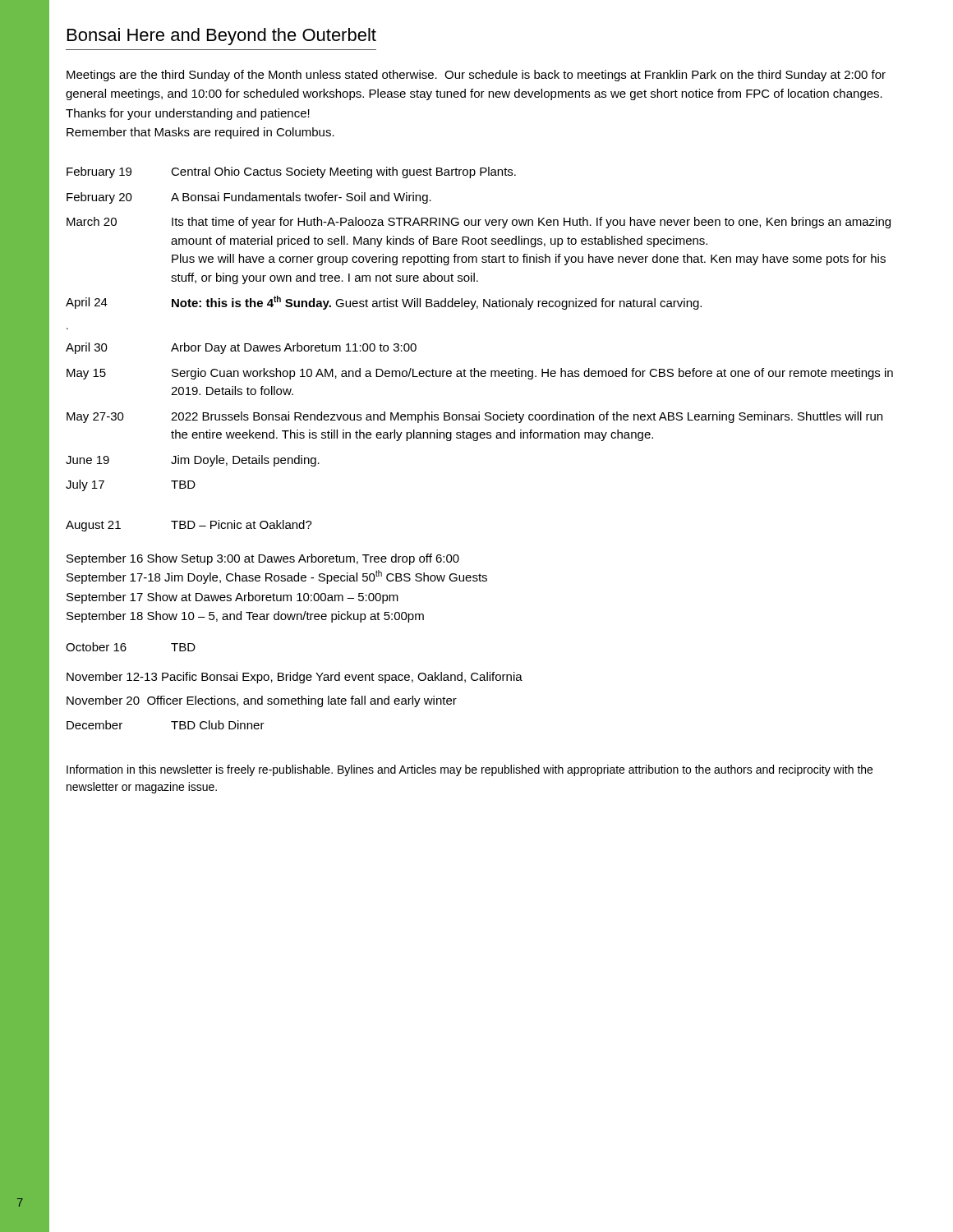953x1232 pixels.
Task: Select the text starting "June 19 Jim Doyle, Details pending."
Action: pyautogui.click(x=193, y=461)
